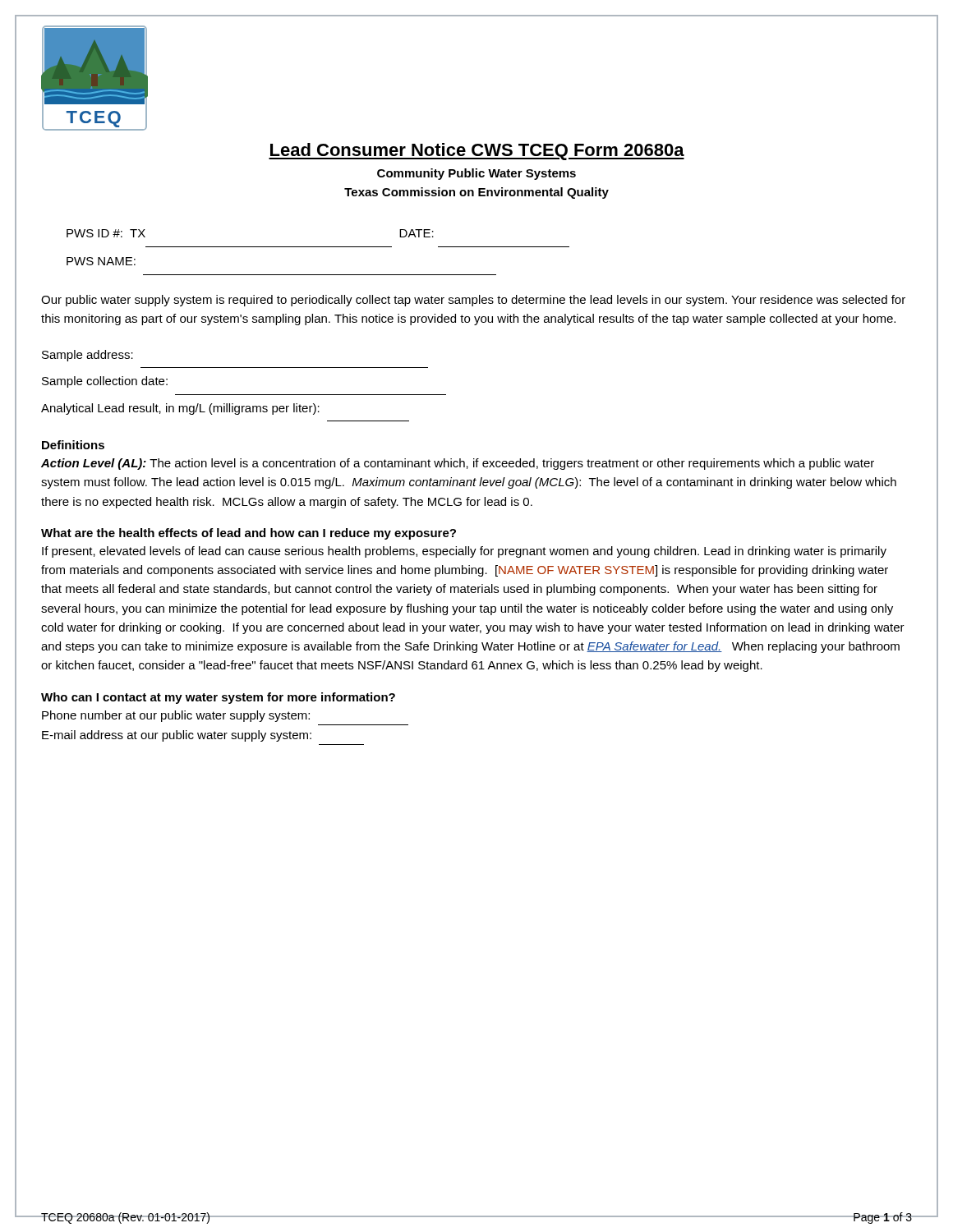Screen dimensions: 1232x953
Task: Click on the section header that reads "Who can I contact at my water"
Action: (x=218, y=697)
